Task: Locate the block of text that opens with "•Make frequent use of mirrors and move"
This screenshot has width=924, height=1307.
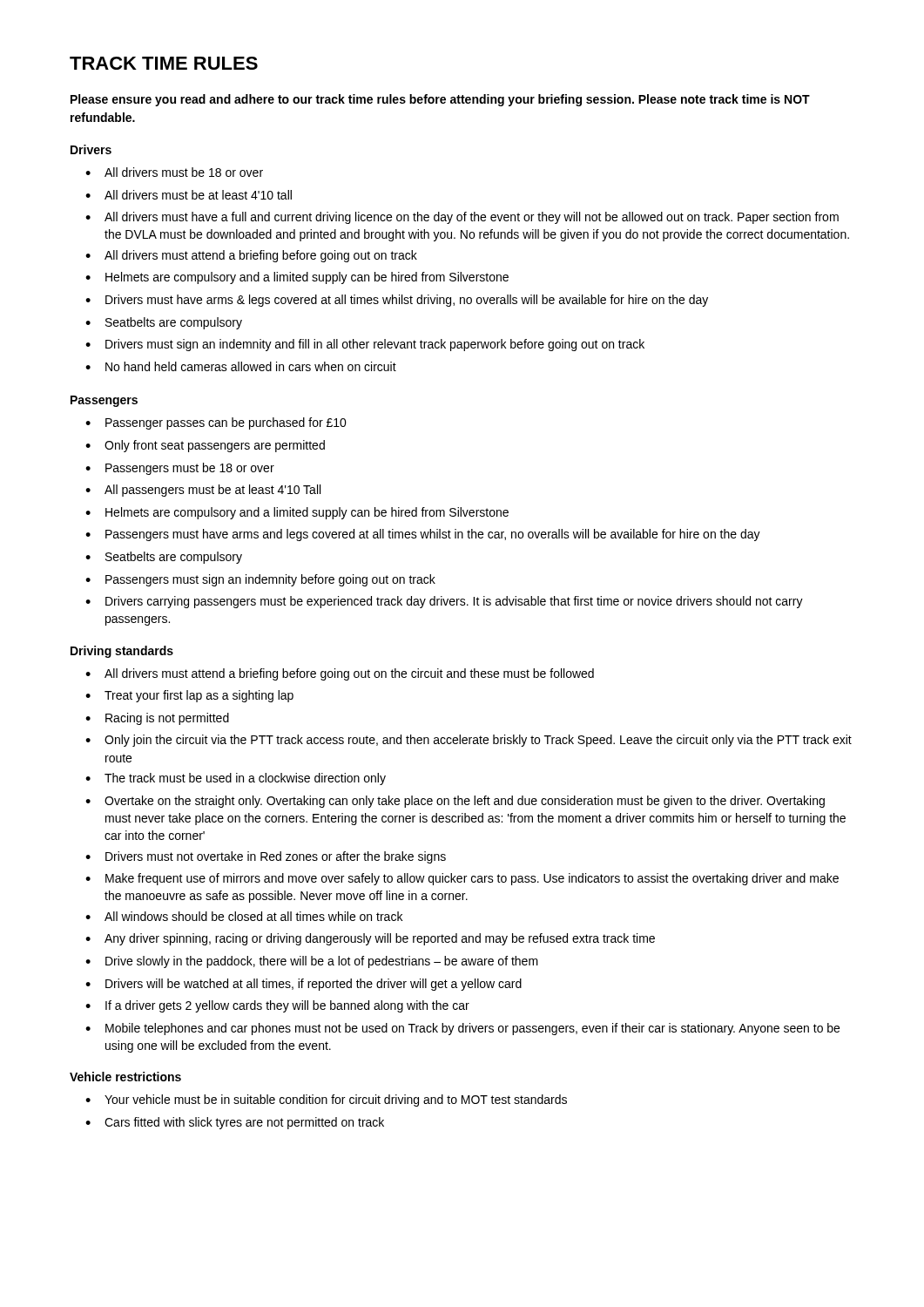Action: click(x=470, y=887)
